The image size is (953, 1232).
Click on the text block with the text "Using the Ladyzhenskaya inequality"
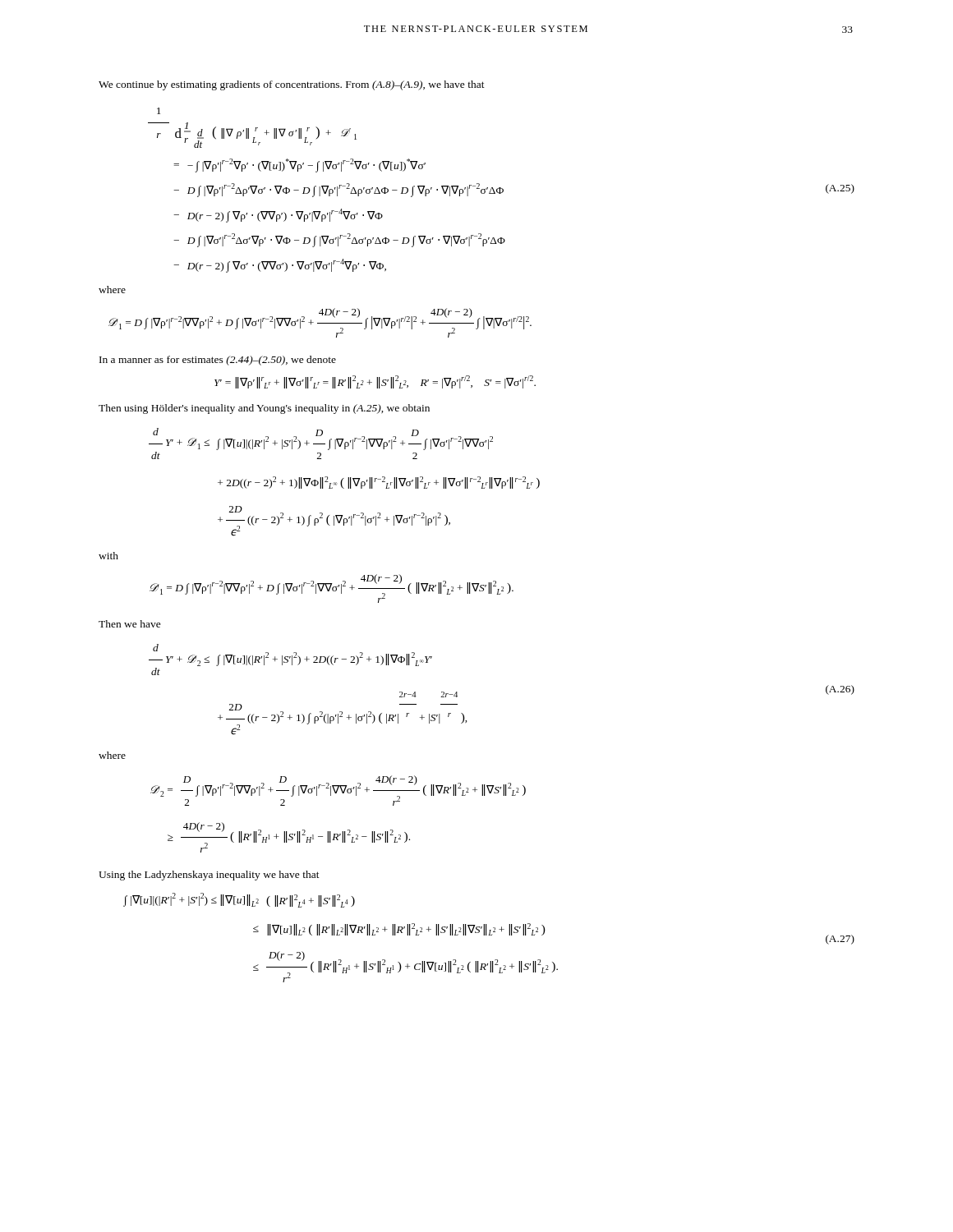(209, 874)
